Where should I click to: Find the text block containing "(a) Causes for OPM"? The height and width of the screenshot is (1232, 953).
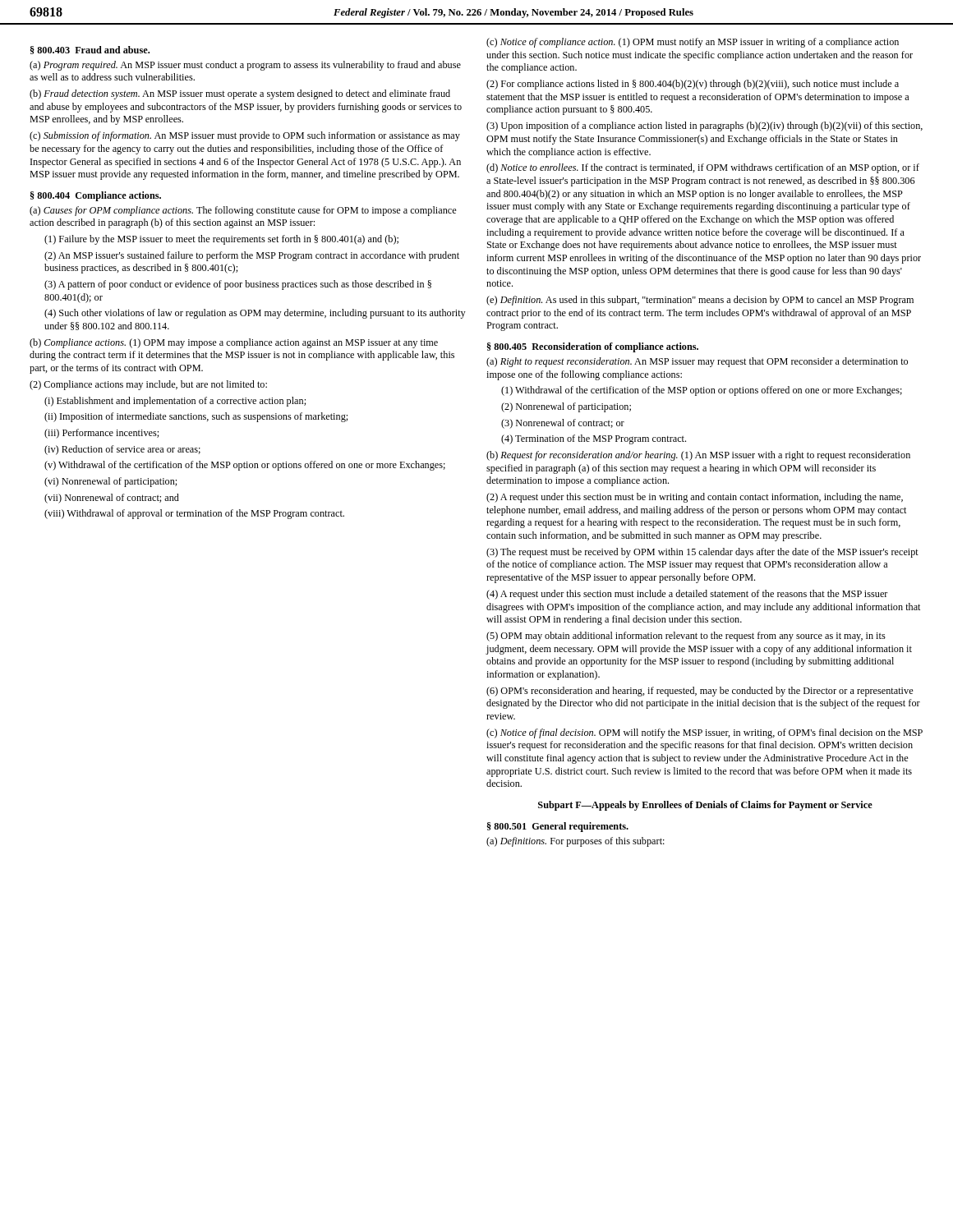point(248,217)
